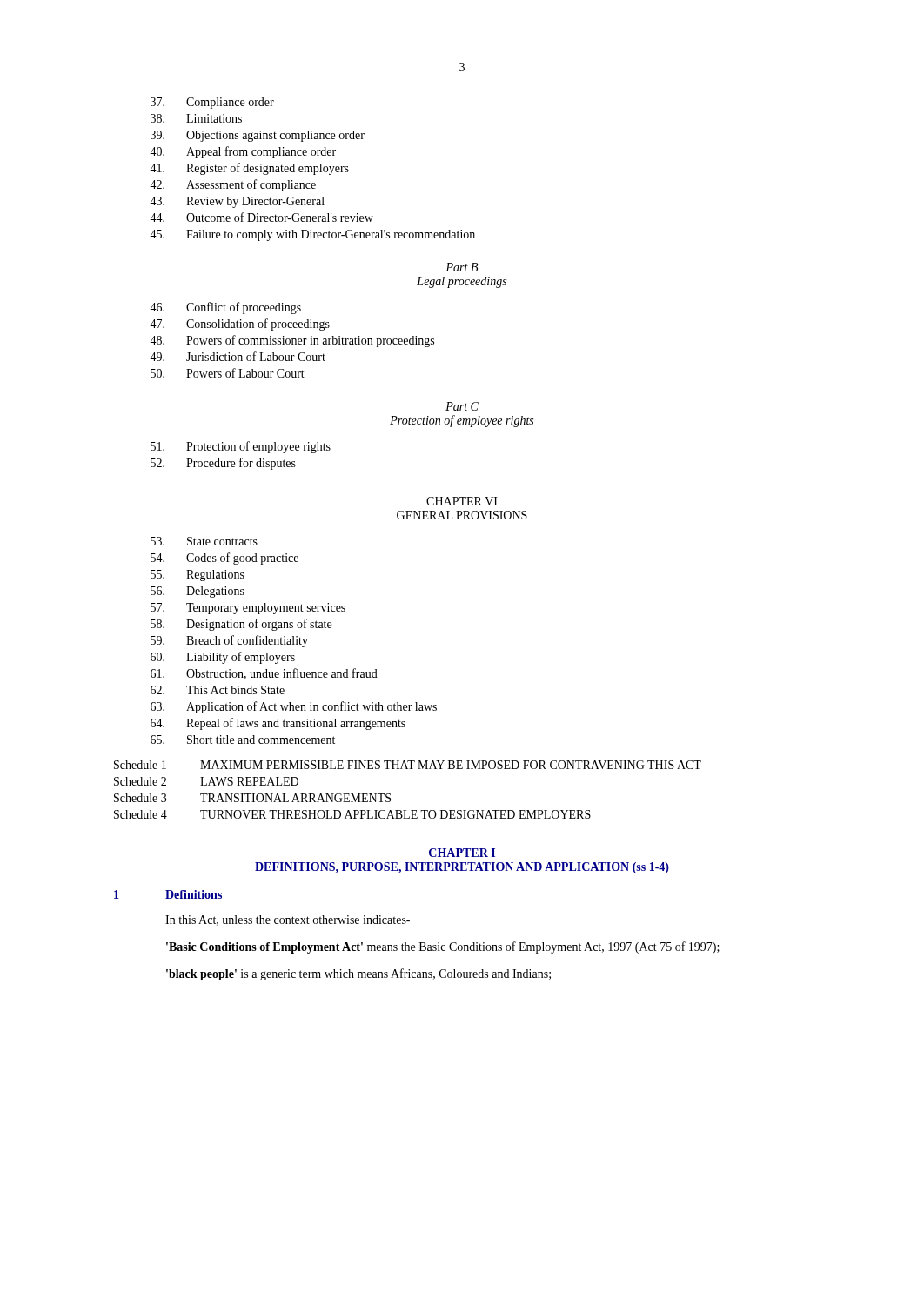
Task: Point to the element starting "Schedule 4 TURNOVER THRESHOLD APPLICABLE"
Action: tap(462, 815)
